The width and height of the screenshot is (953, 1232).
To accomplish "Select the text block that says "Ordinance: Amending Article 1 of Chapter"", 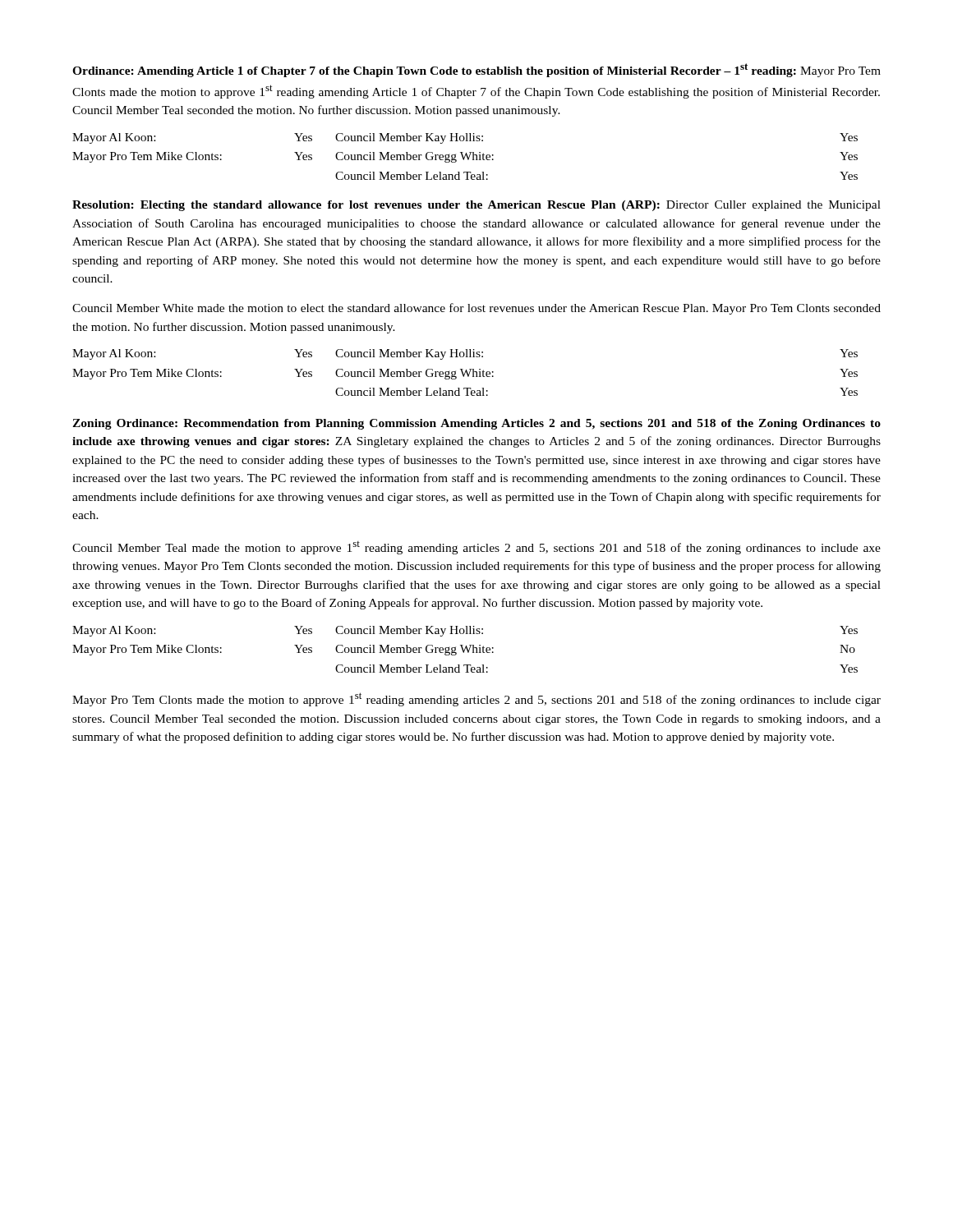I will point(476,89).
